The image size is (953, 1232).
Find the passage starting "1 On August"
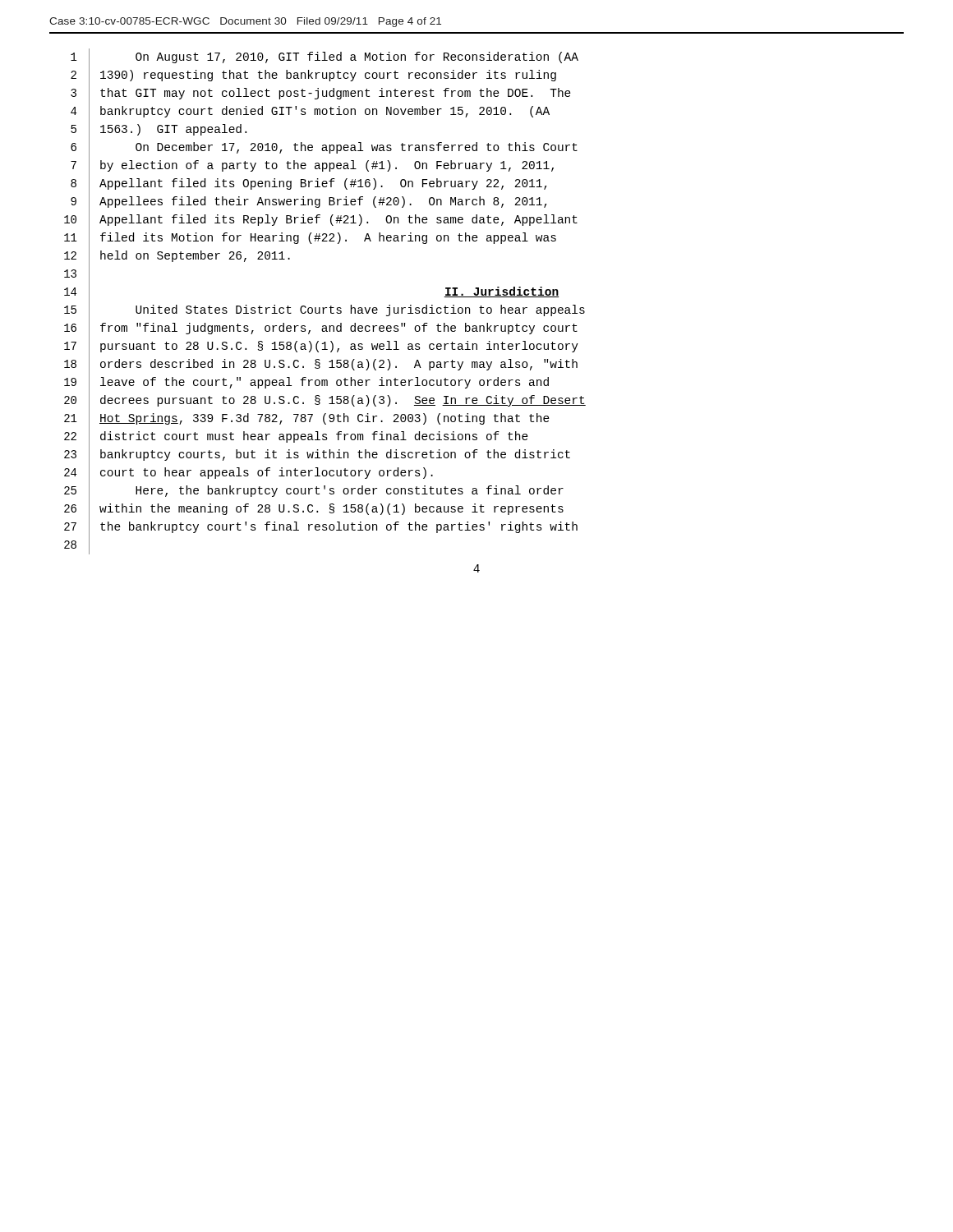pos(476,94)
